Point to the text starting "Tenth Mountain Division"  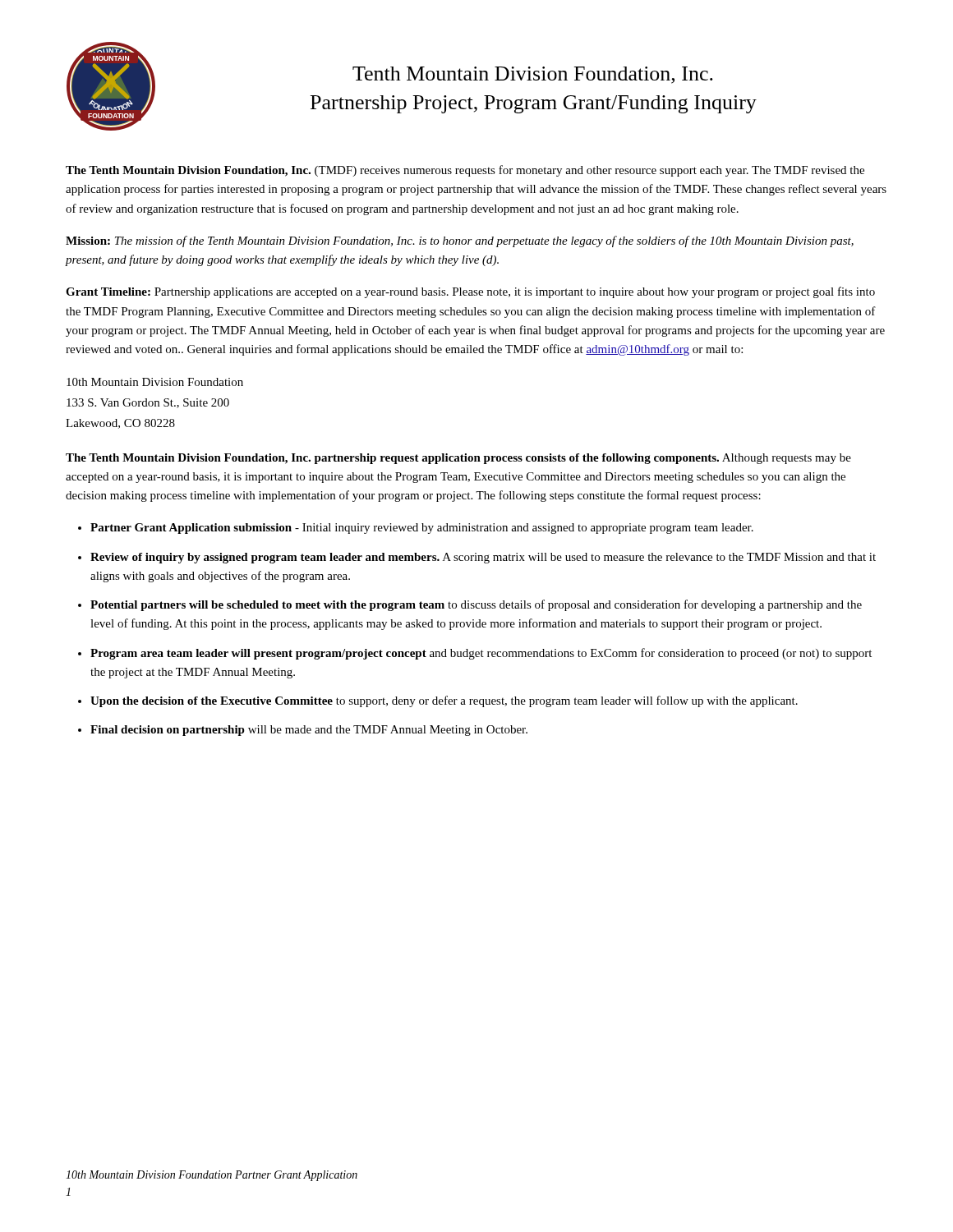[533, 88]
